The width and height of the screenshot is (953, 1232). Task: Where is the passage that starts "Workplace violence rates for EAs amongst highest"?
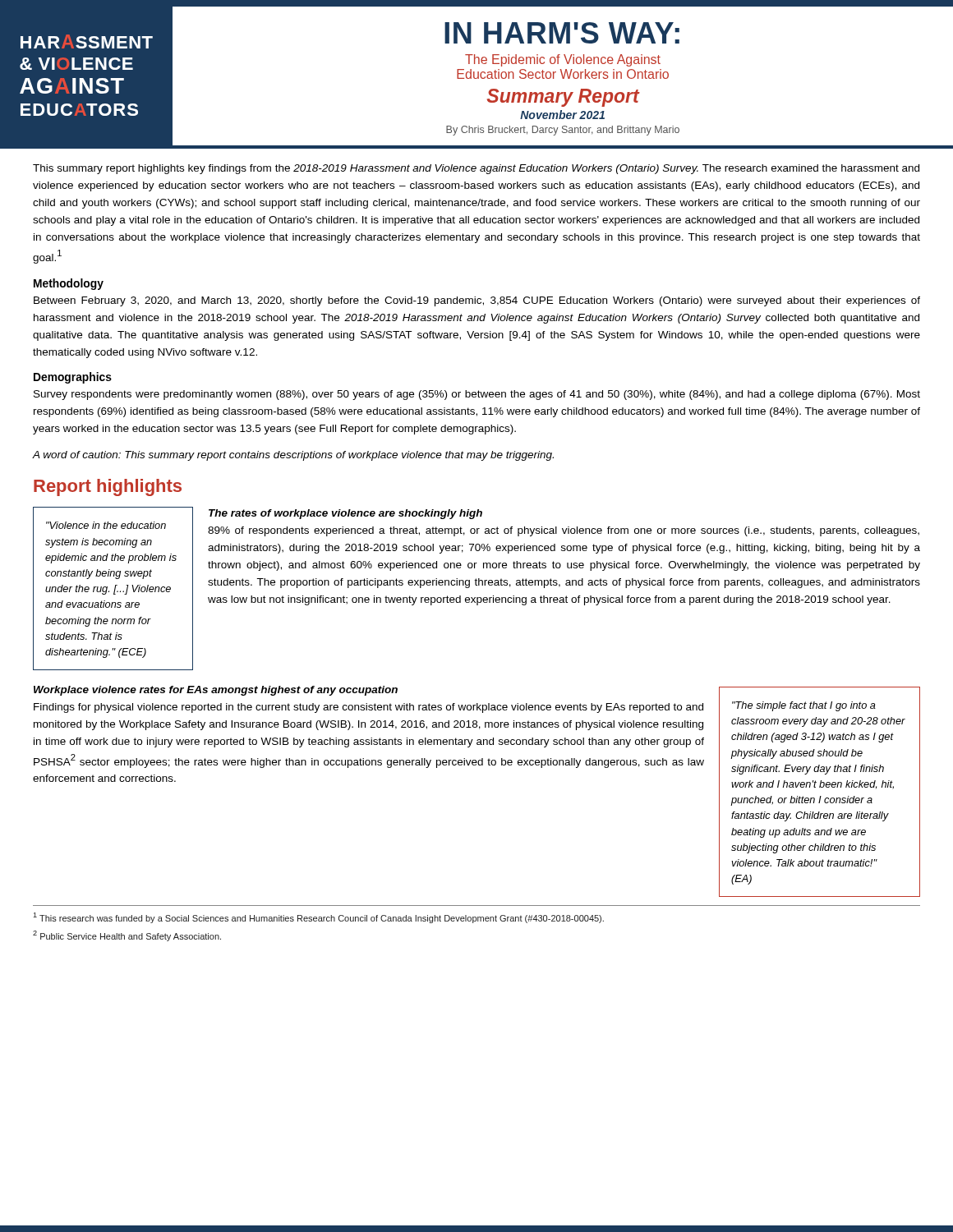[216, 690]
